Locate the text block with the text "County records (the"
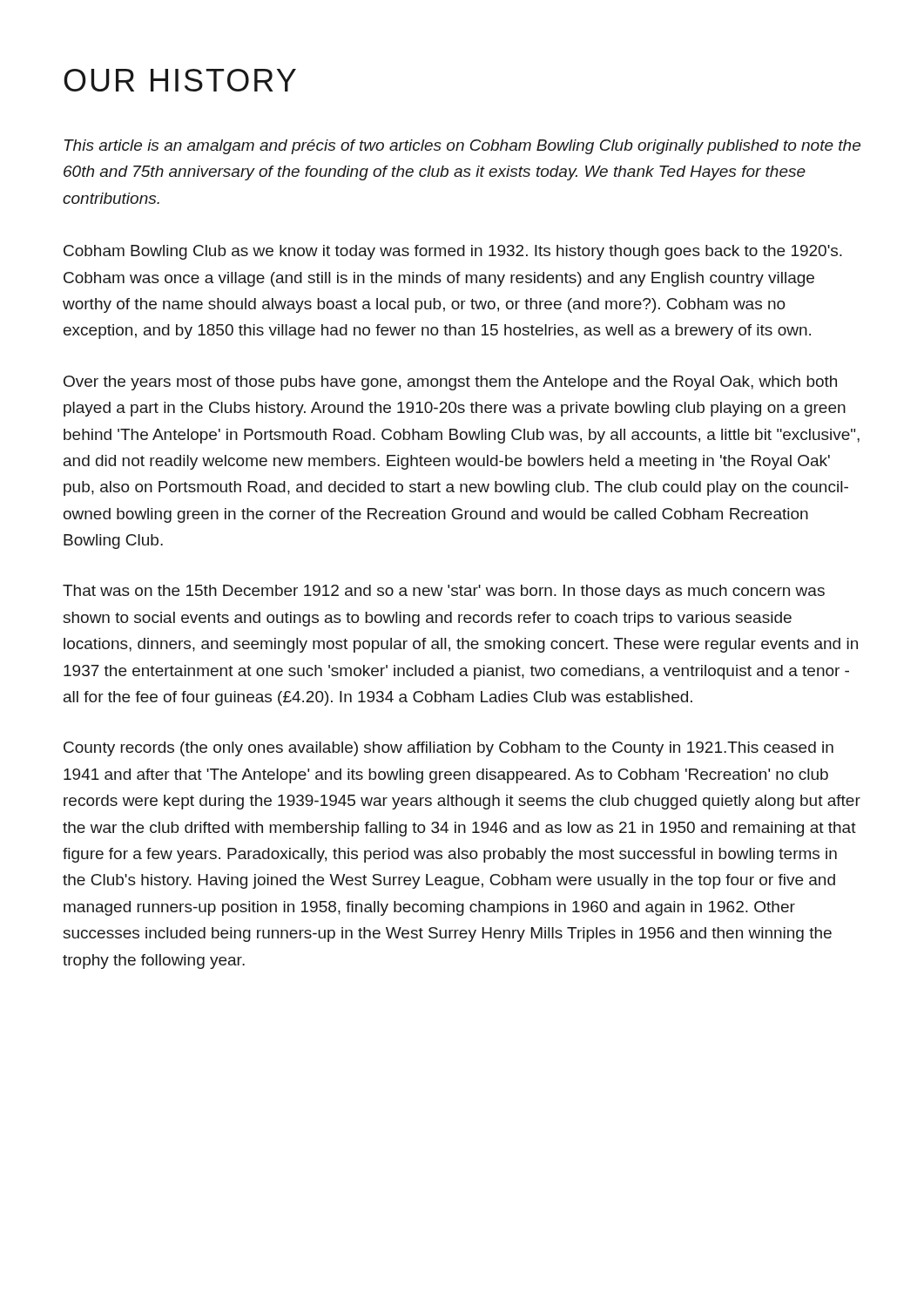Image resolution: width=924 pixels, height=1307 pixels. tap(461, 853)
